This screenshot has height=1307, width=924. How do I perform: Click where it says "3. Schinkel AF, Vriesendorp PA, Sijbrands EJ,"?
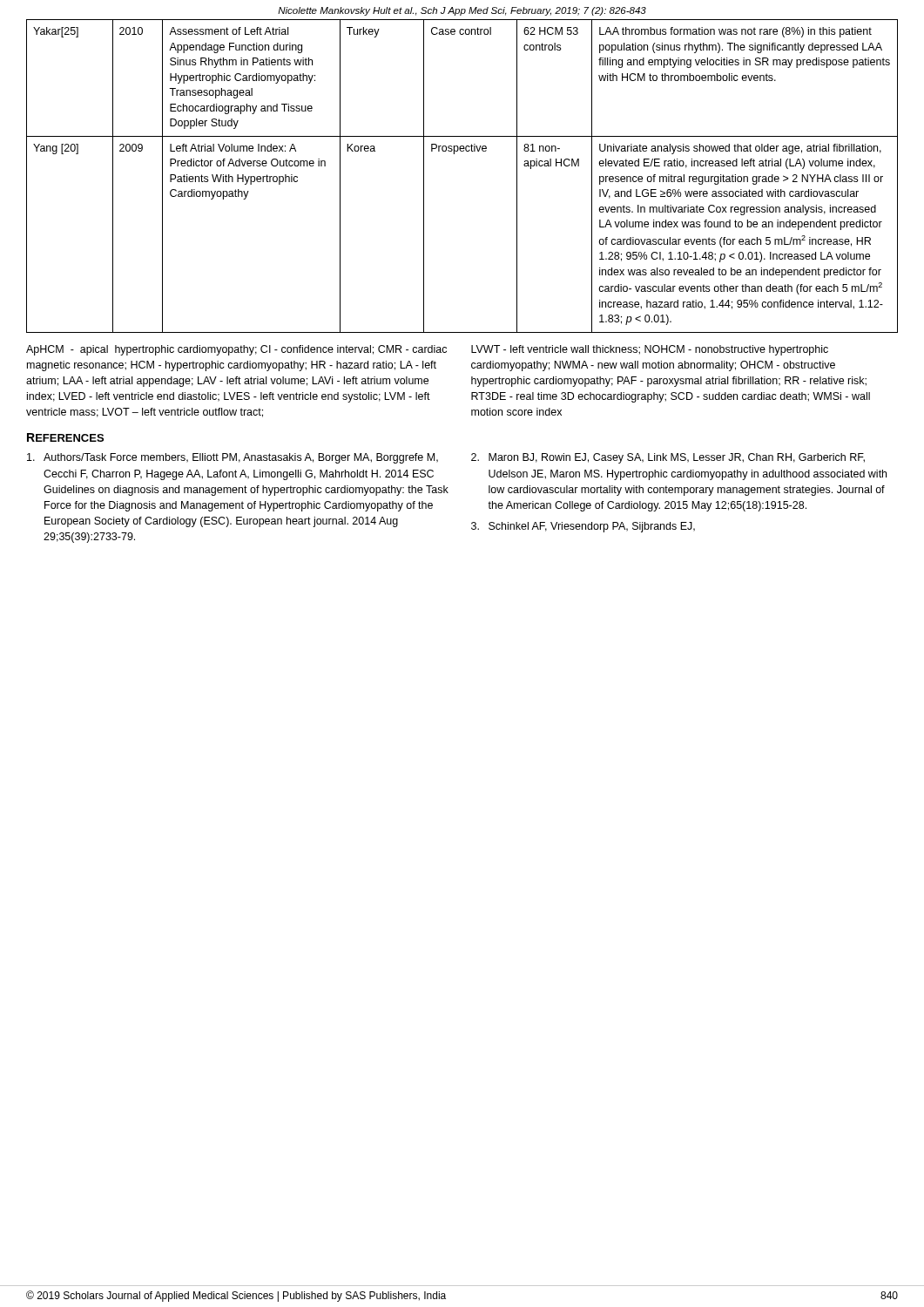click(684, 526)
